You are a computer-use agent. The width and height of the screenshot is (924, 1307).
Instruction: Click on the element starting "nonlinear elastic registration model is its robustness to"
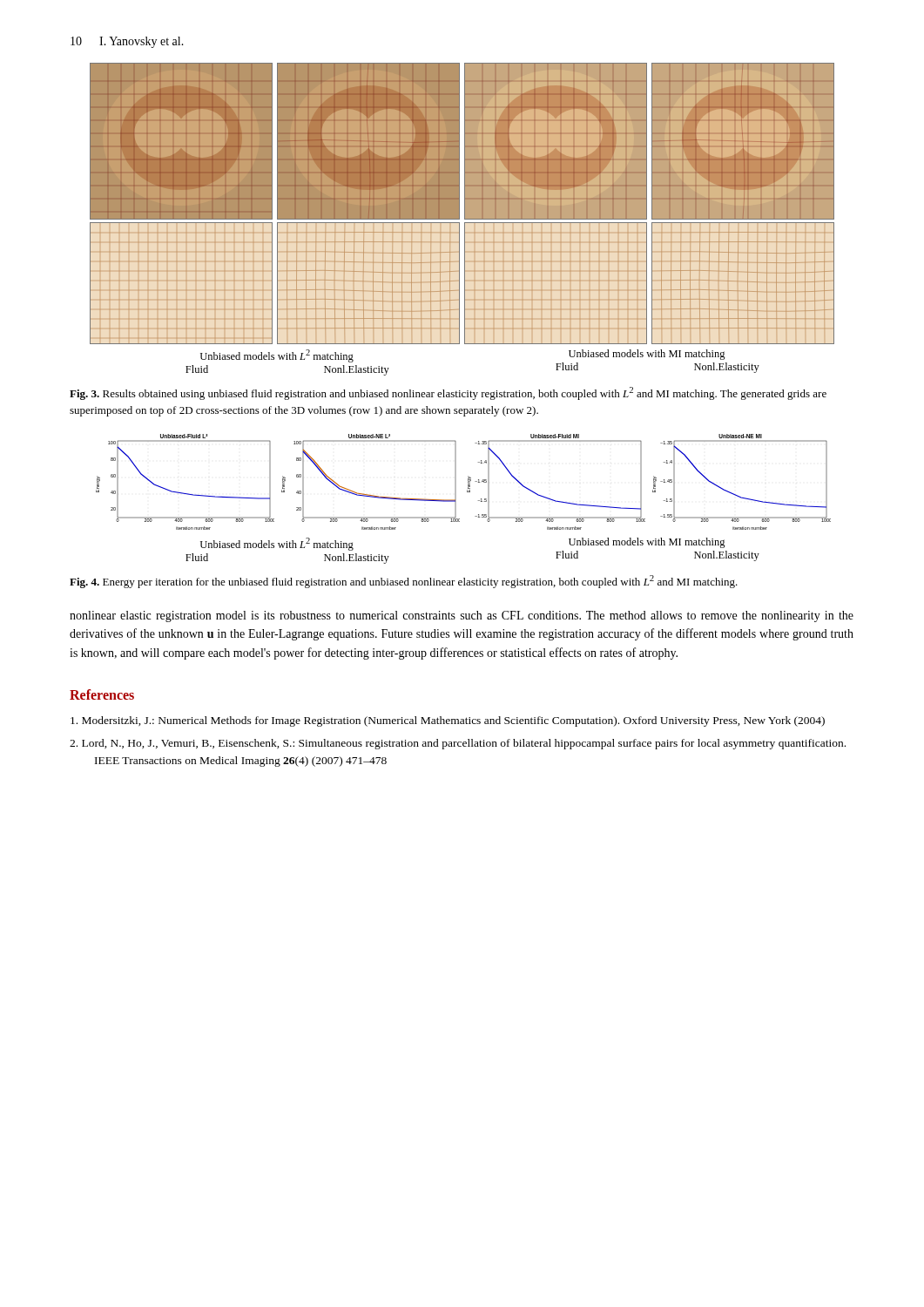pos(462,634)
